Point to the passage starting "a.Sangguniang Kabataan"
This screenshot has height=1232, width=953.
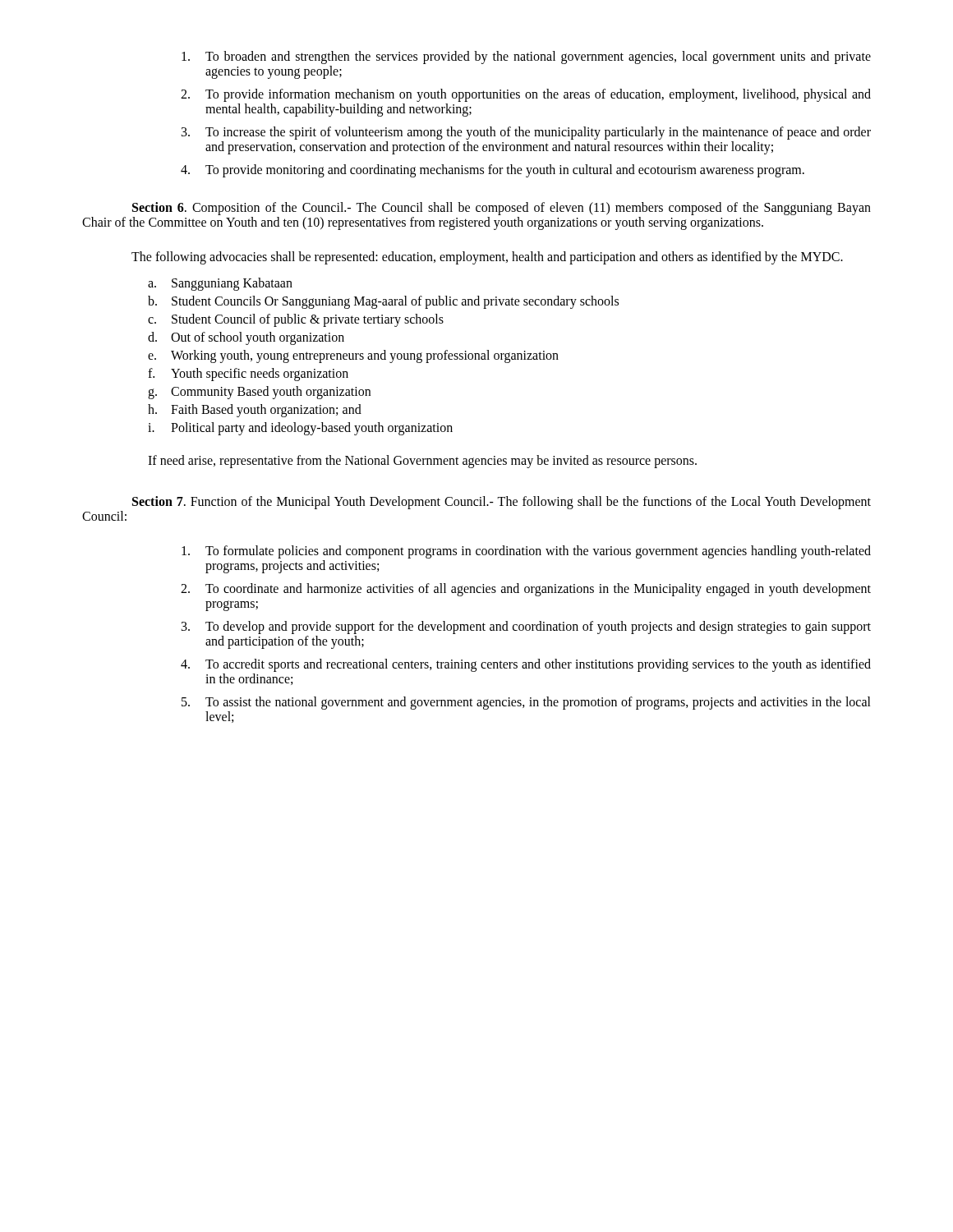tap(220, 284)
